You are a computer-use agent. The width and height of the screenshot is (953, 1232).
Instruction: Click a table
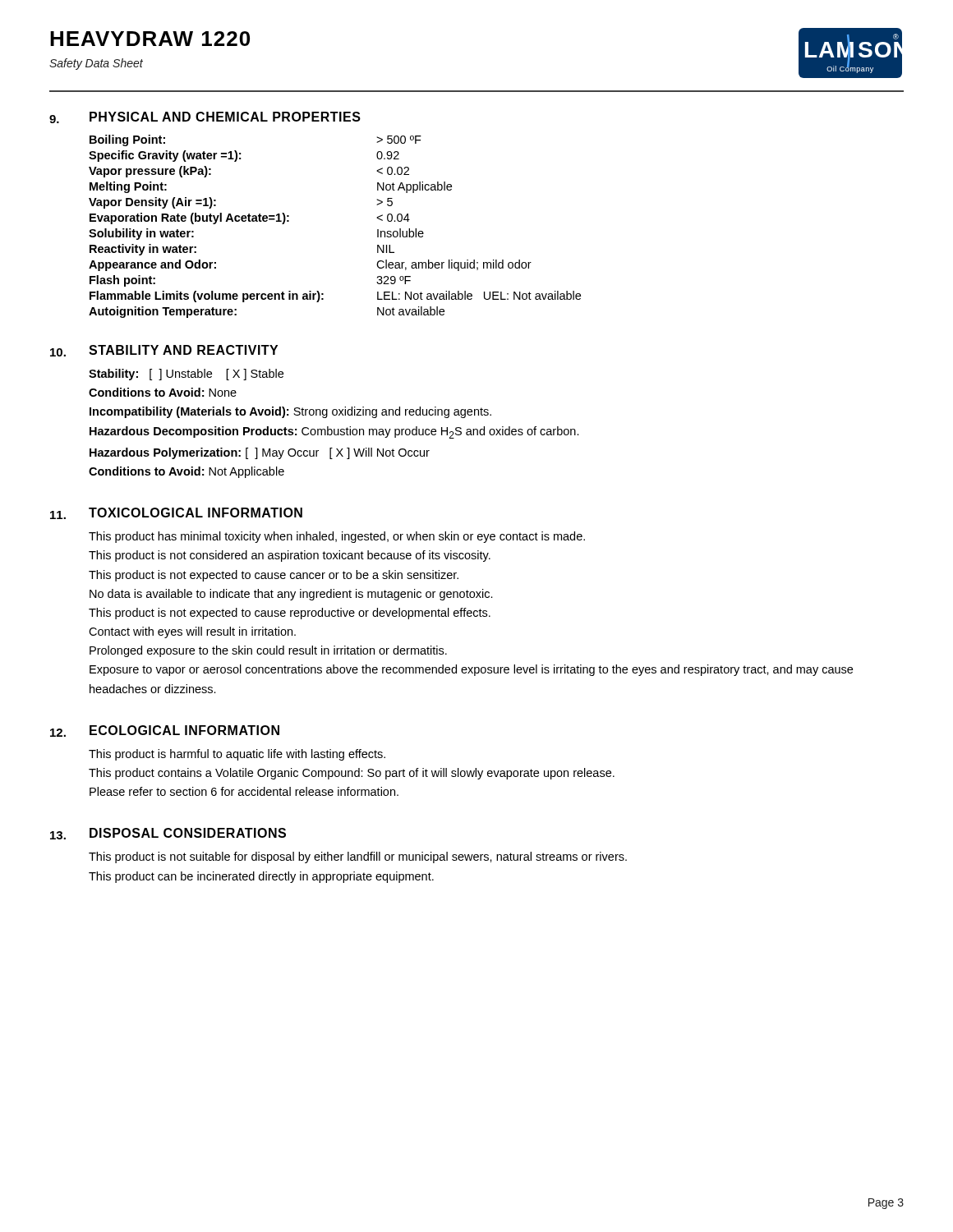496,225
